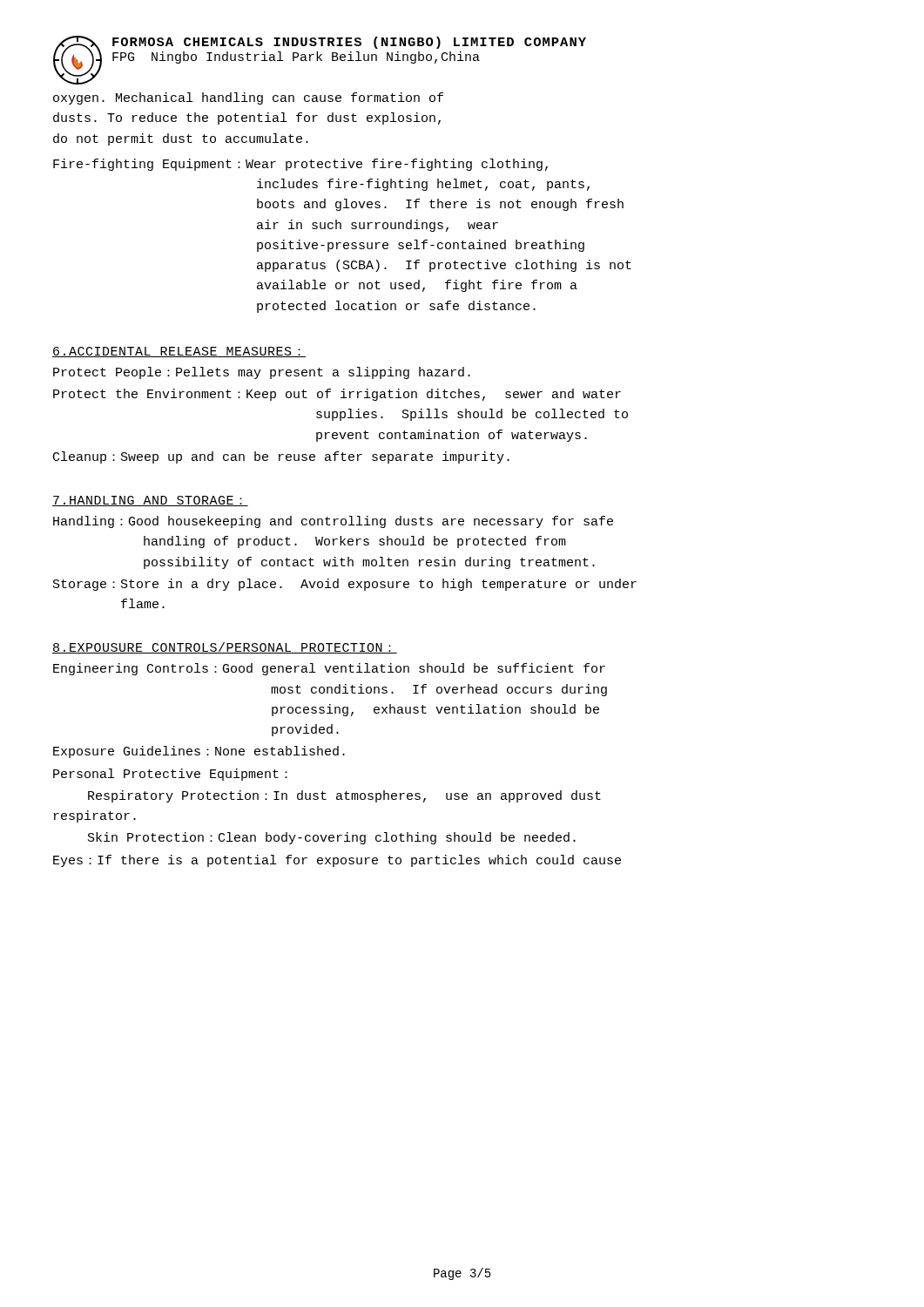Select the block starting "Skin Protection：Clean body-covering clothing"
Screen dimensions: 1307x924
(333, 839)
